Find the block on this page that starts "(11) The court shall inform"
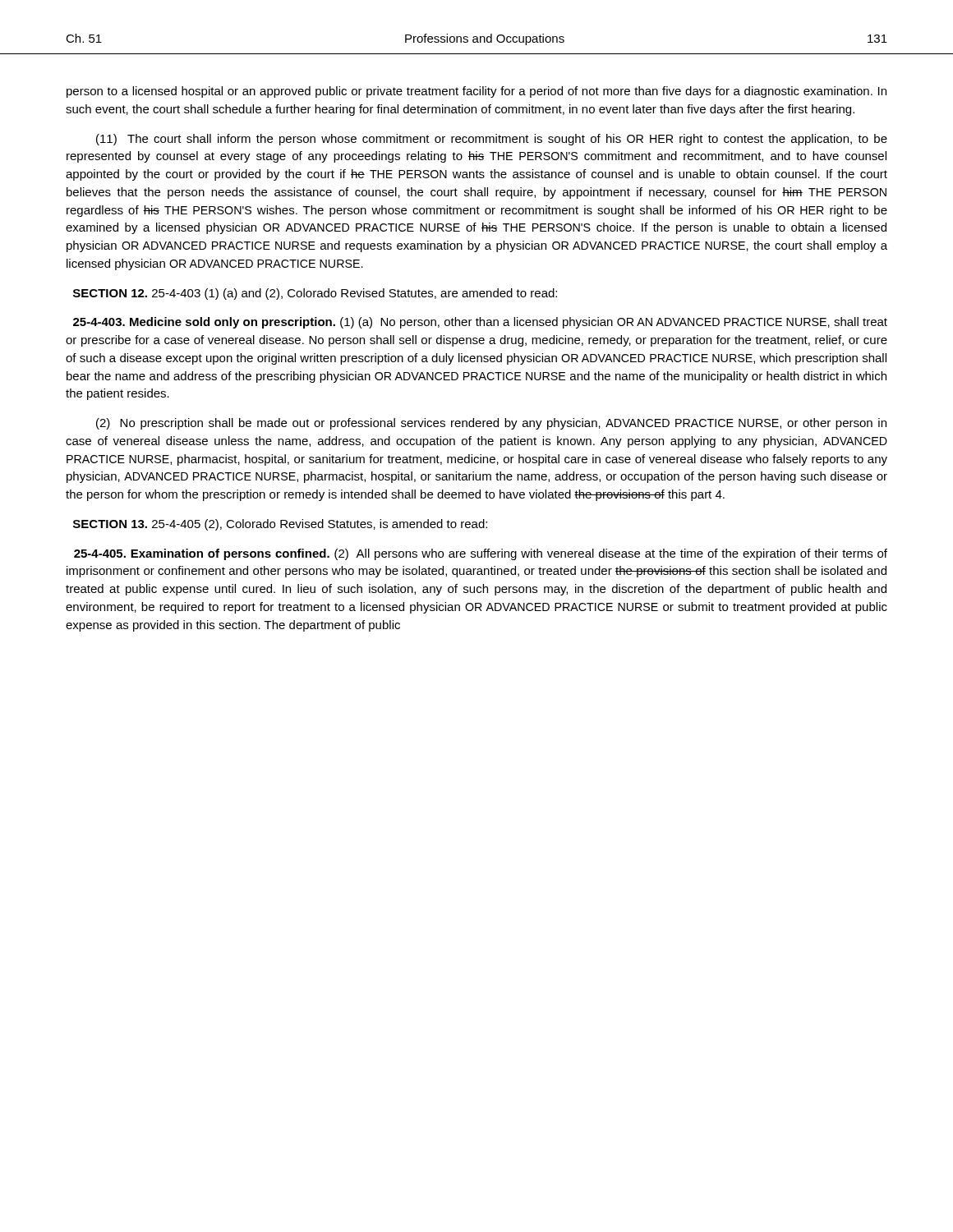Viewport: 953px width, 1232px height. (x=476, y=201)
